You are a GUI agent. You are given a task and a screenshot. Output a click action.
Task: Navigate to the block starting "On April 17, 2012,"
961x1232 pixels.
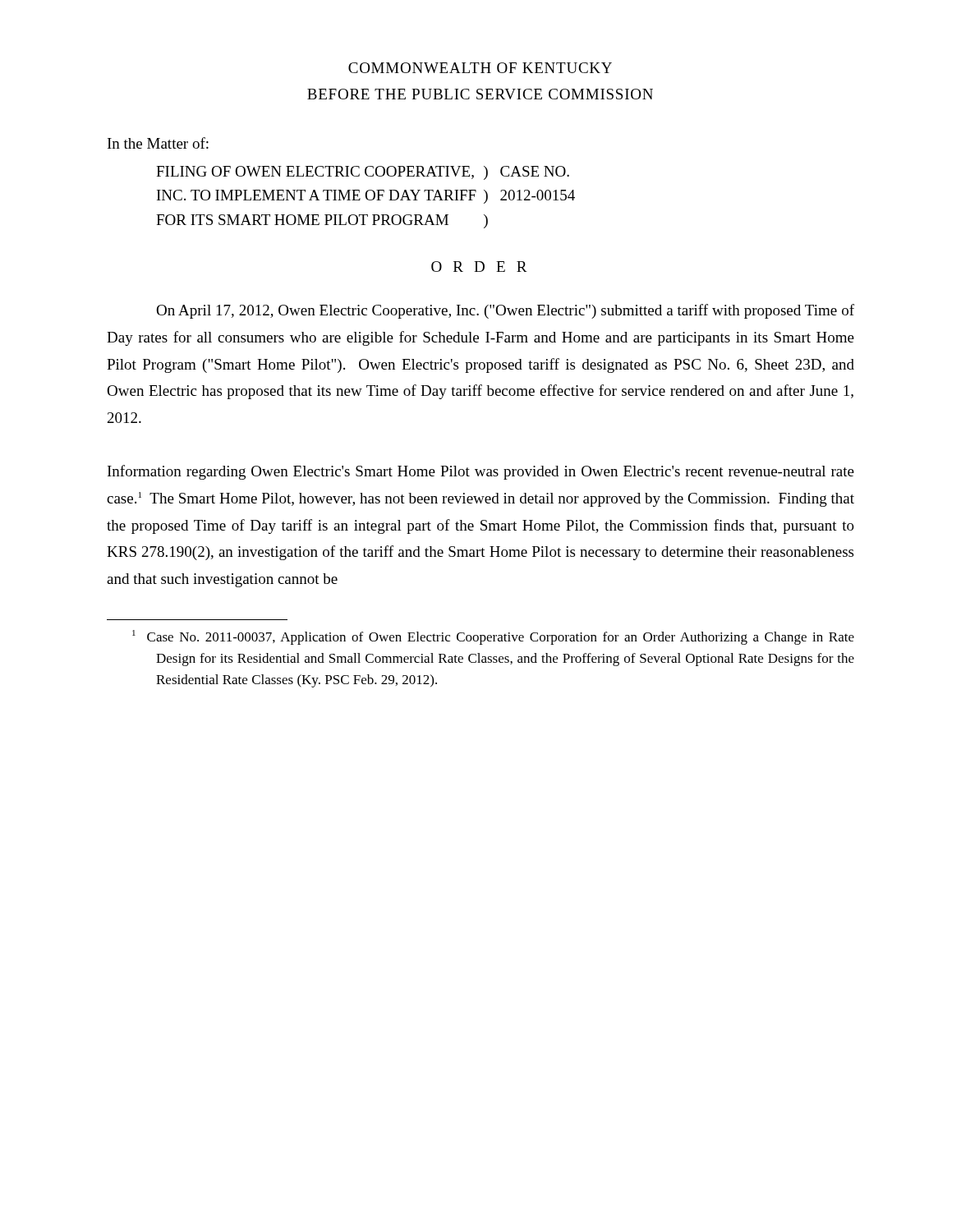tap(480, 364)
